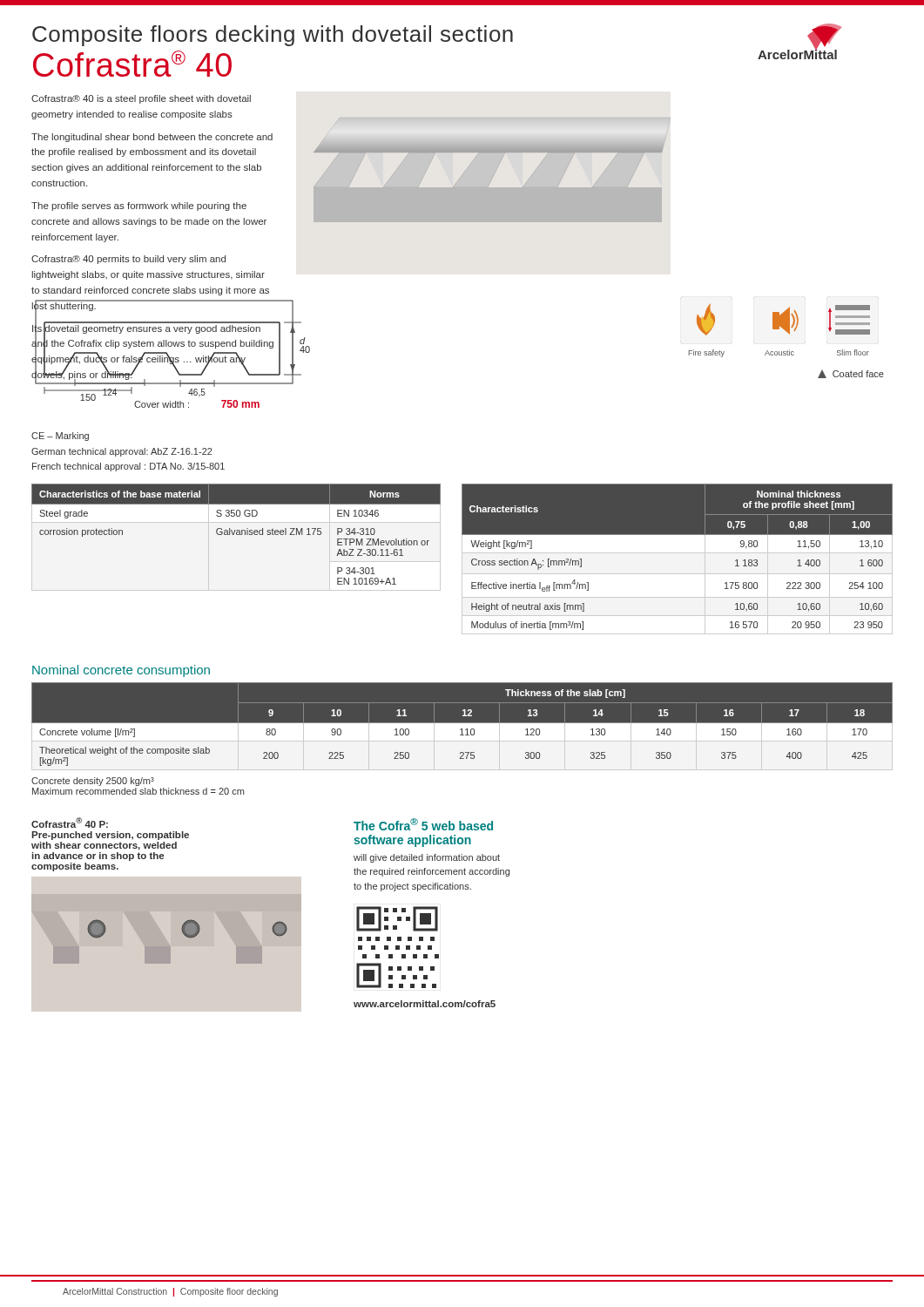
Task: Find the engineering diagram
Action: click(171, 354)
